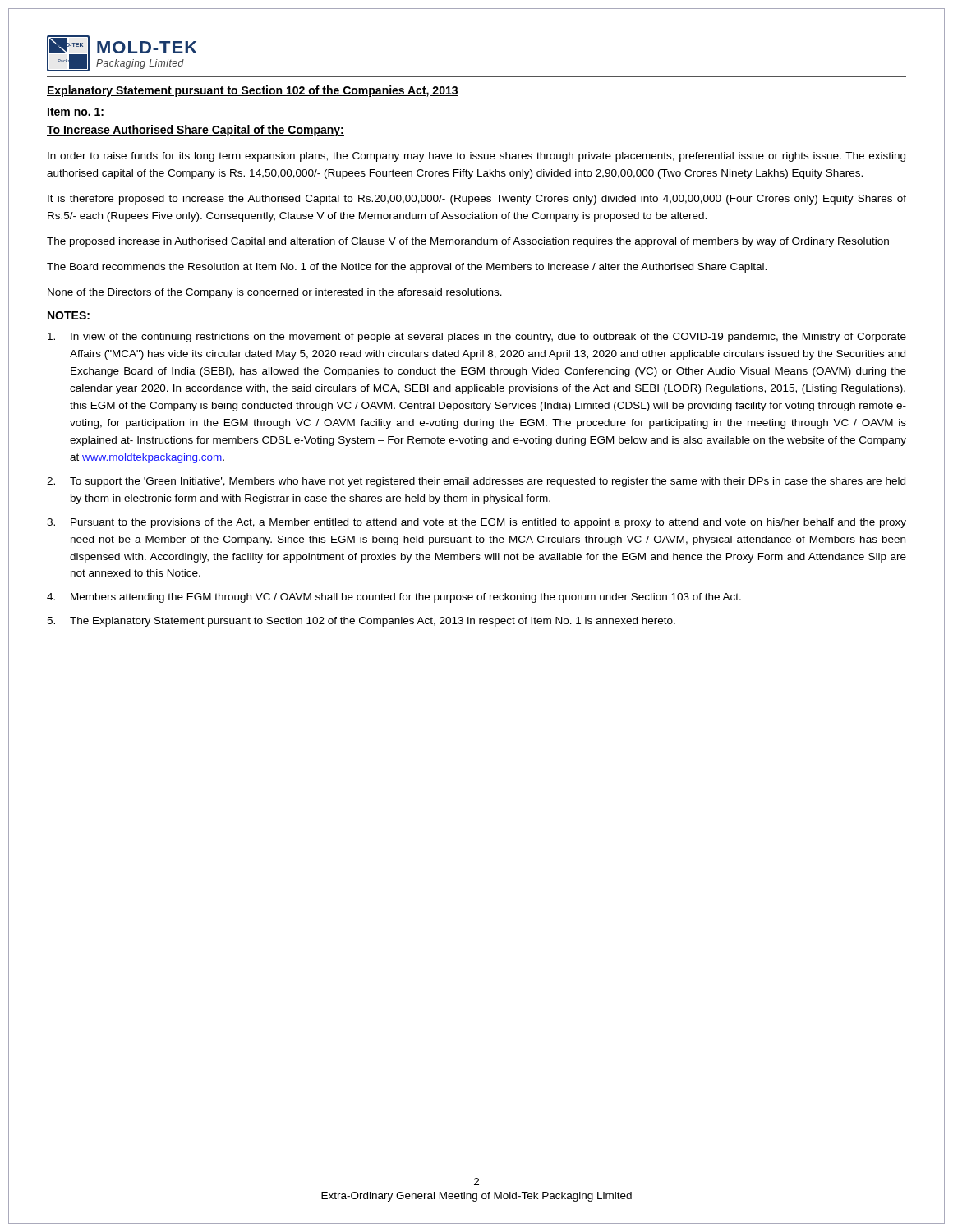Image resolution: width=953 pixels, height=1232 pixels.
Task: Find the section header on this page that starts "Explanatory Statement pursuant to Section 102 of"
Action: click(252, 90)
